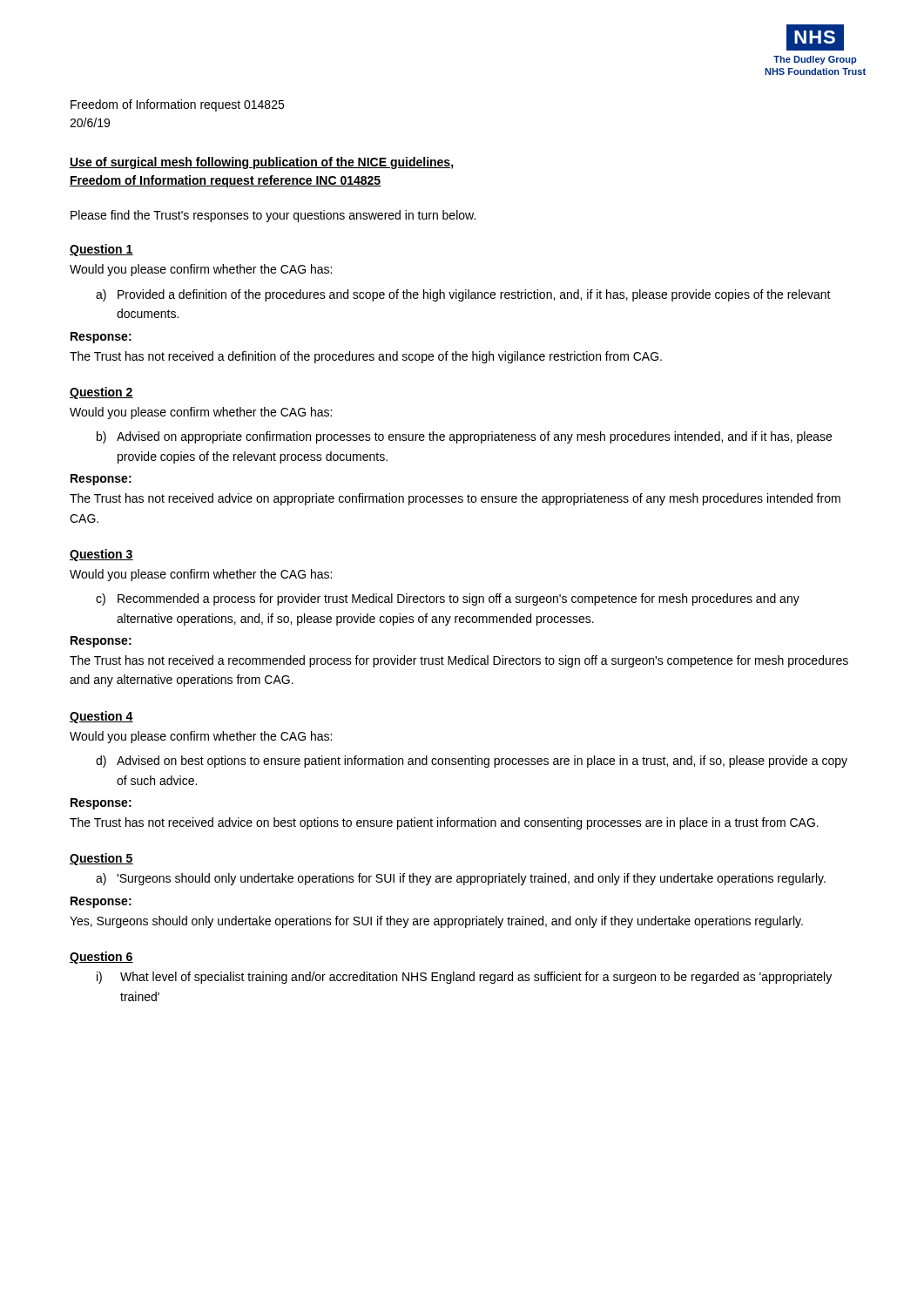Locate the list item that reads "i) What level of specialist training"
This screenshot has width=924, height=1307.
pos(475,987)
